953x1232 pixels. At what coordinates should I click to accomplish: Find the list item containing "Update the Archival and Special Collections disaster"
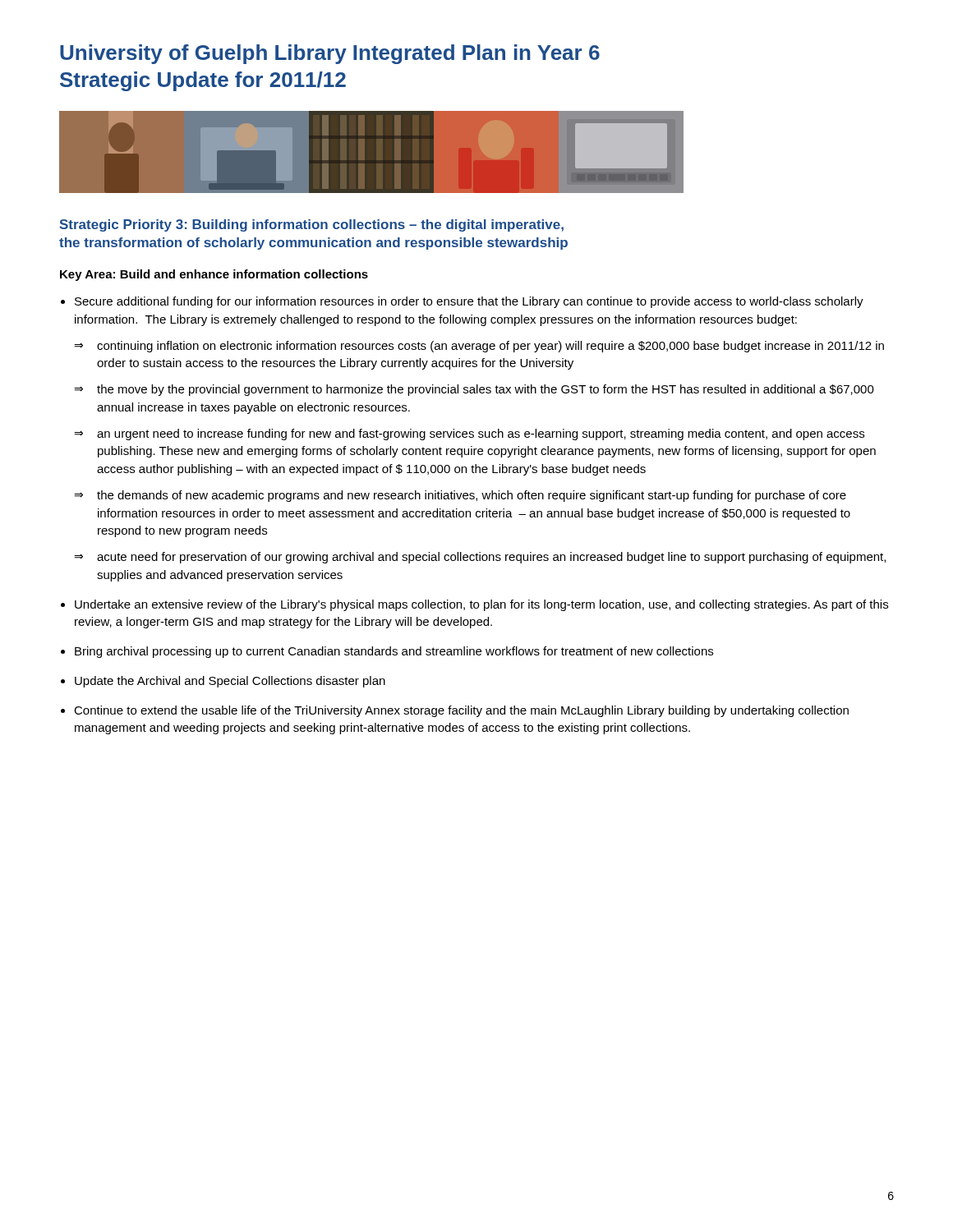tap(230, 680)
